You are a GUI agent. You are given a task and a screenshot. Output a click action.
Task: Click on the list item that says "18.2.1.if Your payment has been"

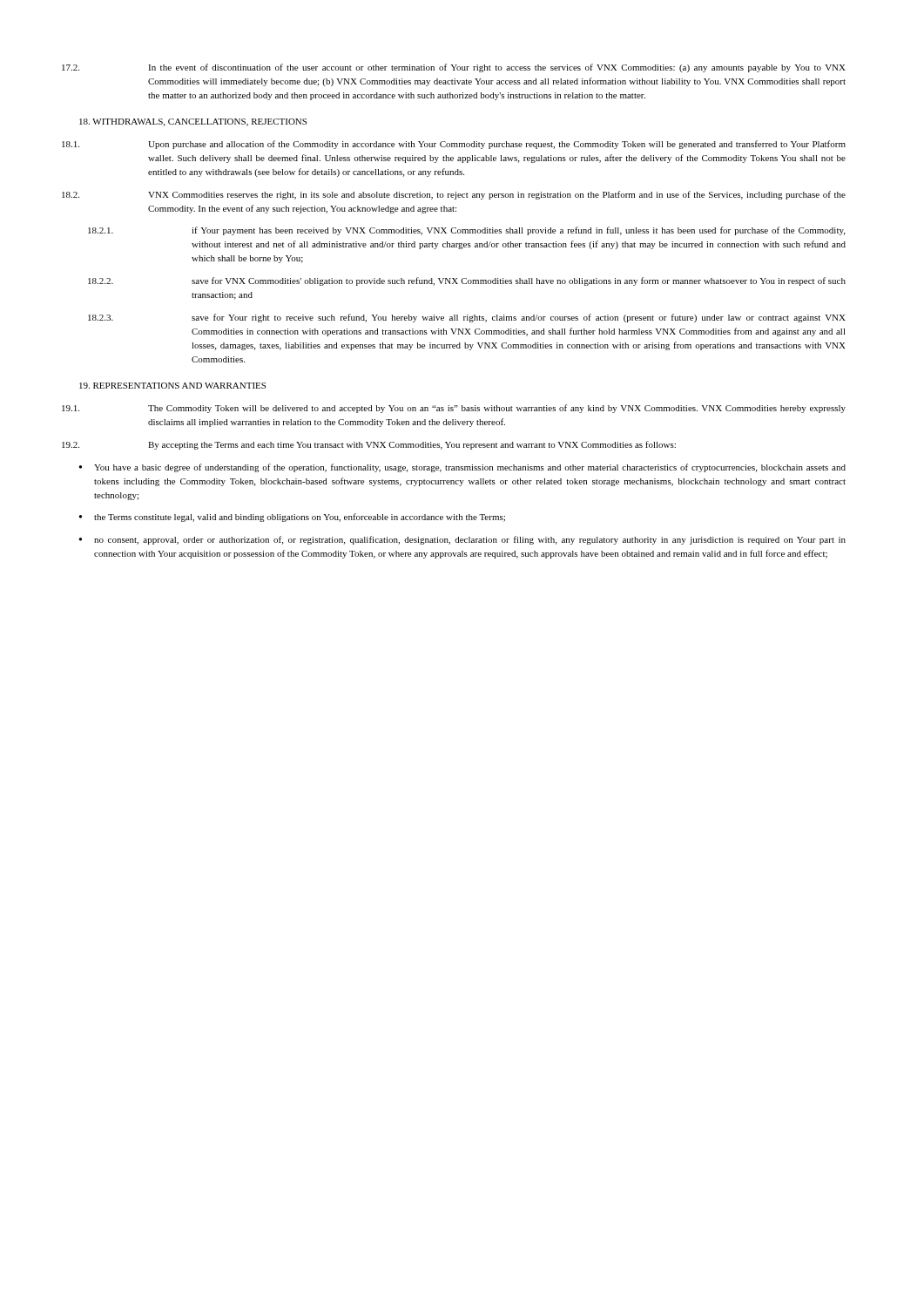click(x=462, y=245)
